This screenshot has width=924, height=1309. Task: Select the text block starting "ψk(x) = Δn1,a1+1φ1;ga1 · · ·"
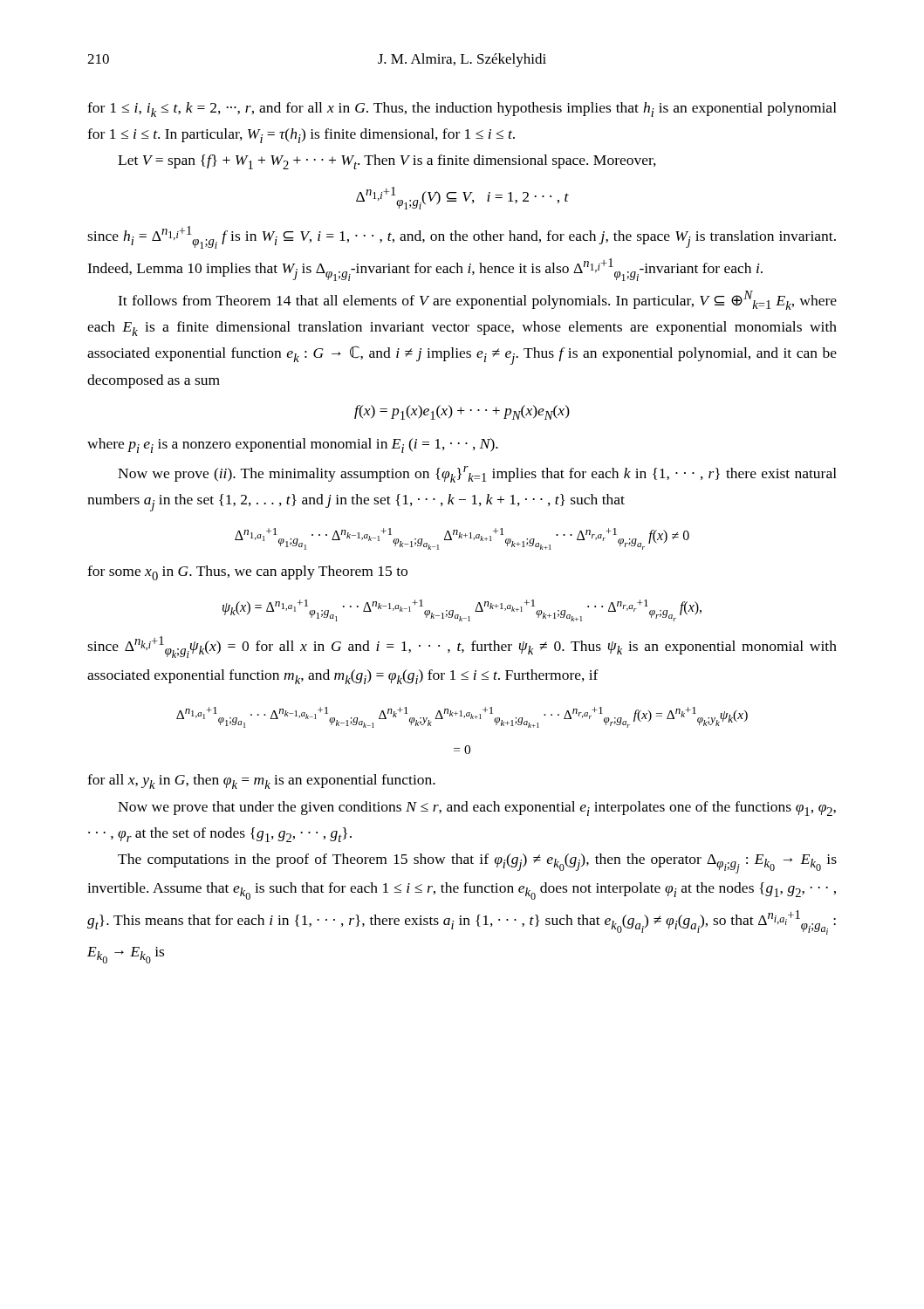(x=462, y=610)
